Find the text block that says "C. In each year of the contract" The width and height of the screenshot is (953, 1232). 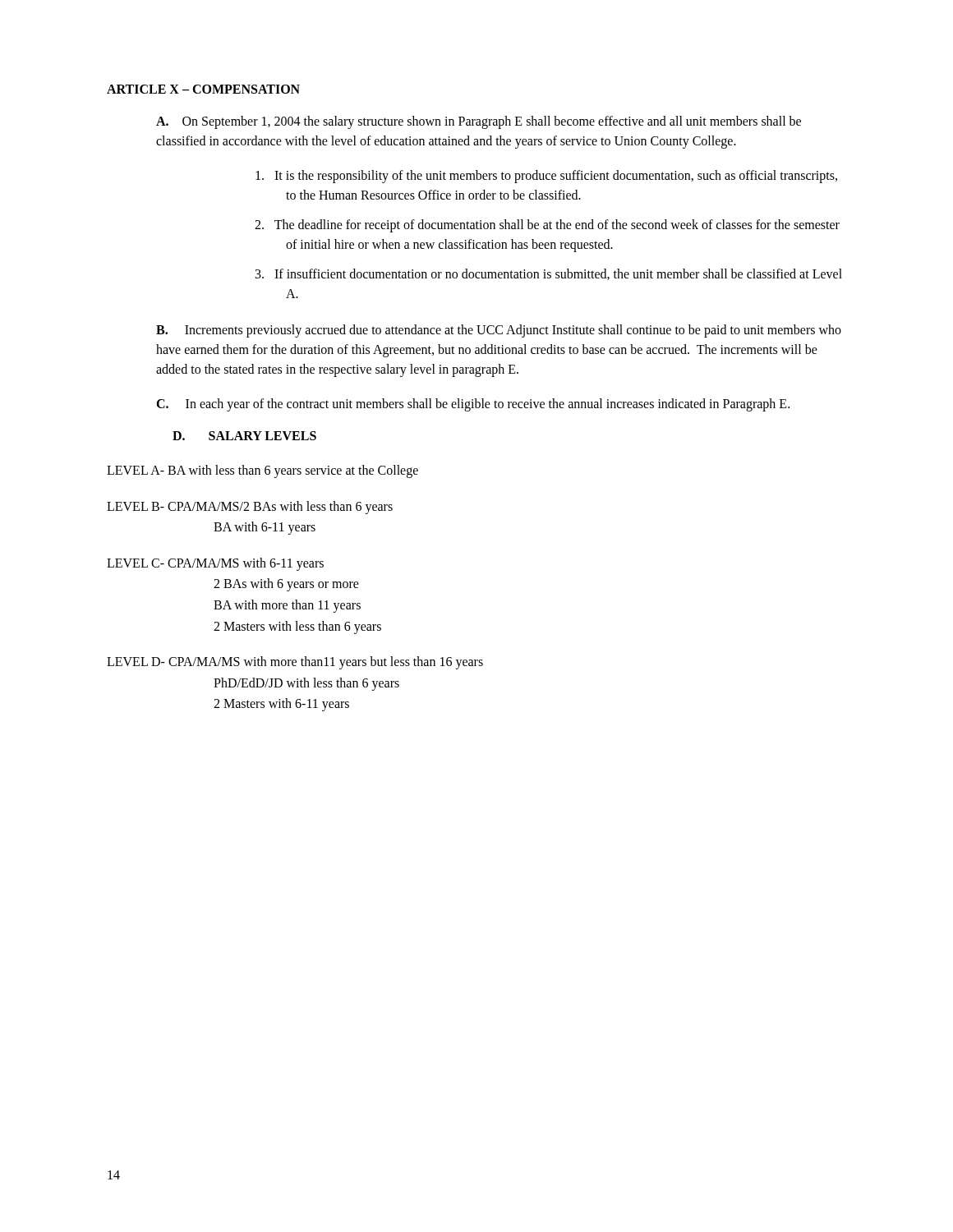pyautogui.click(x=473, y=404)
